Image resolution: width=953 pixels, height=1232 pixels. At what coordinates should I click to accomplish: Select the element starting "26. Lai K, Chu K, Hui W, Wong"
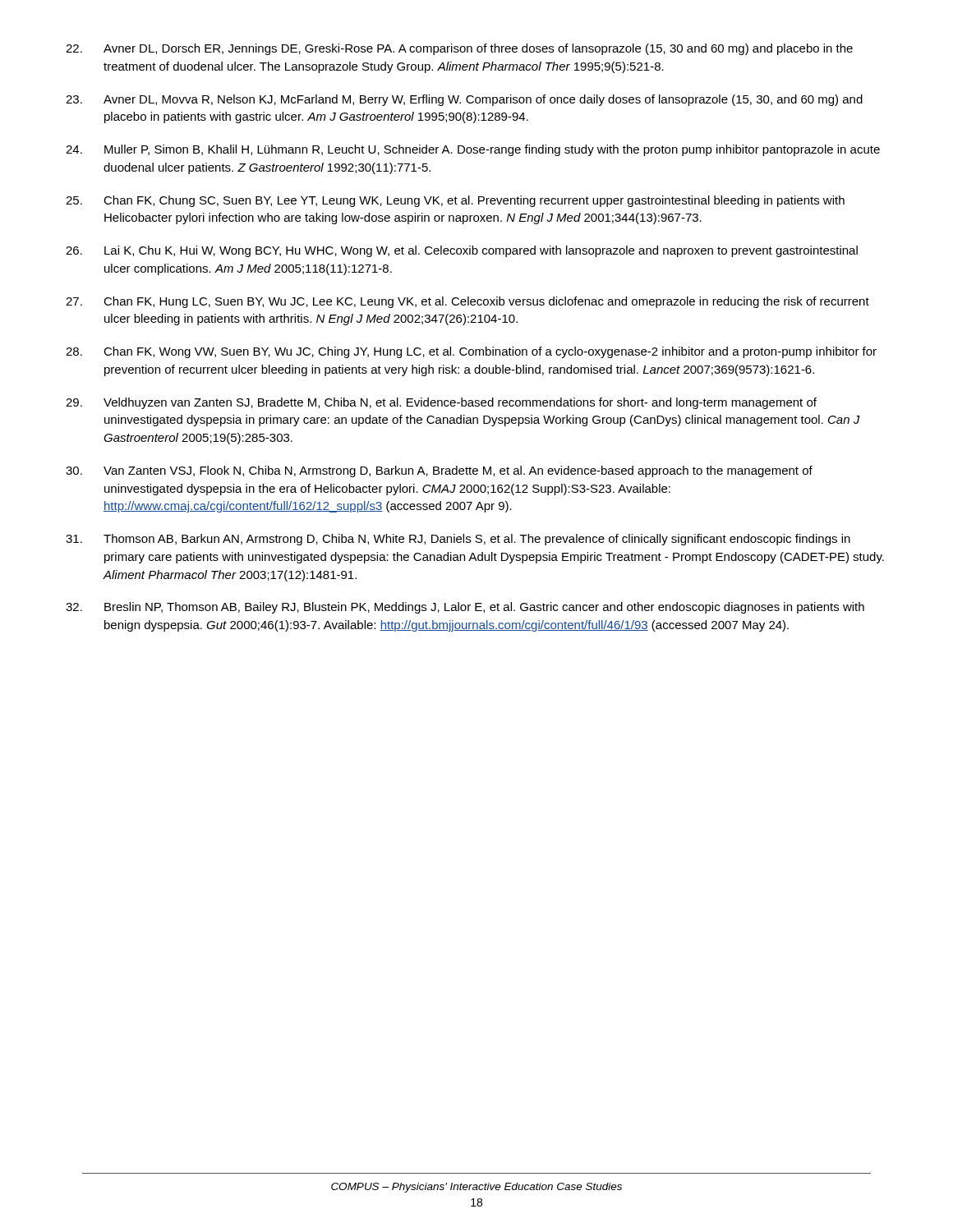pos(476,259)
